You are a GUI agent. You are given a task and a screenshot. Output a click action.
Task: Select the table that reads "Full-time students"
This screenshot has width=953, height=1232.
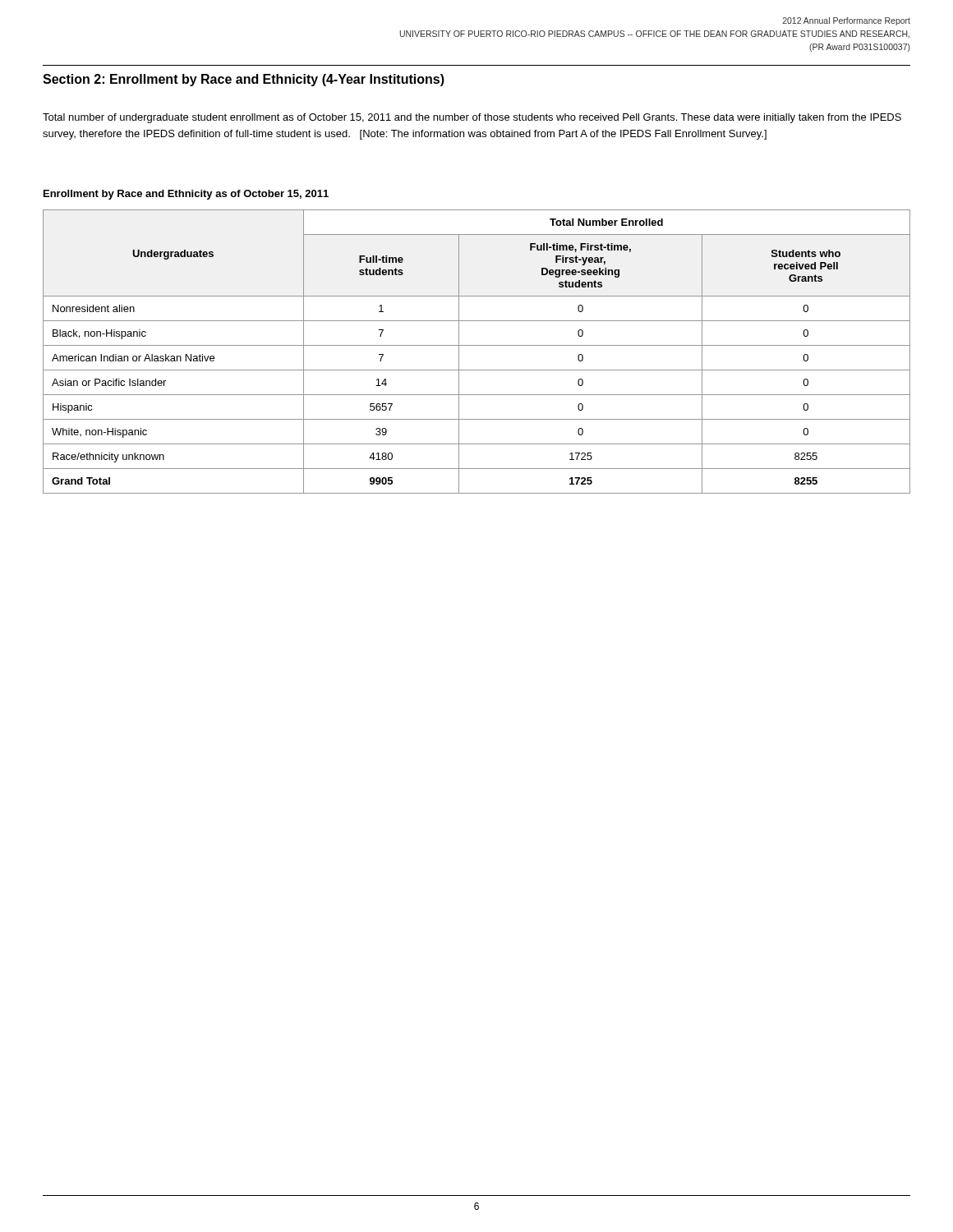coord(476,352)
